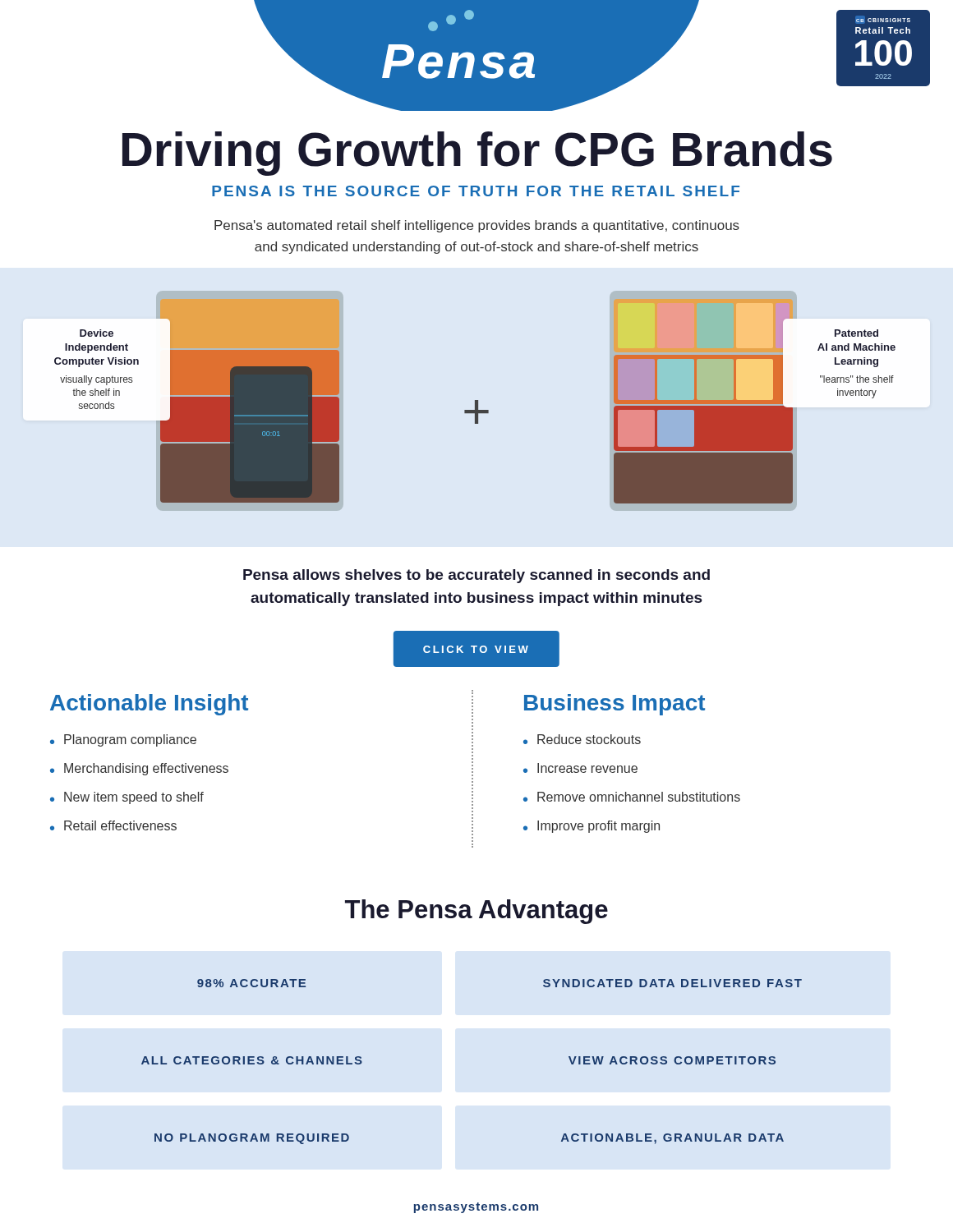Click on the region starting "•Improve profit margin"
Screen dimensions: 1232x953
(x=592, y=828)
